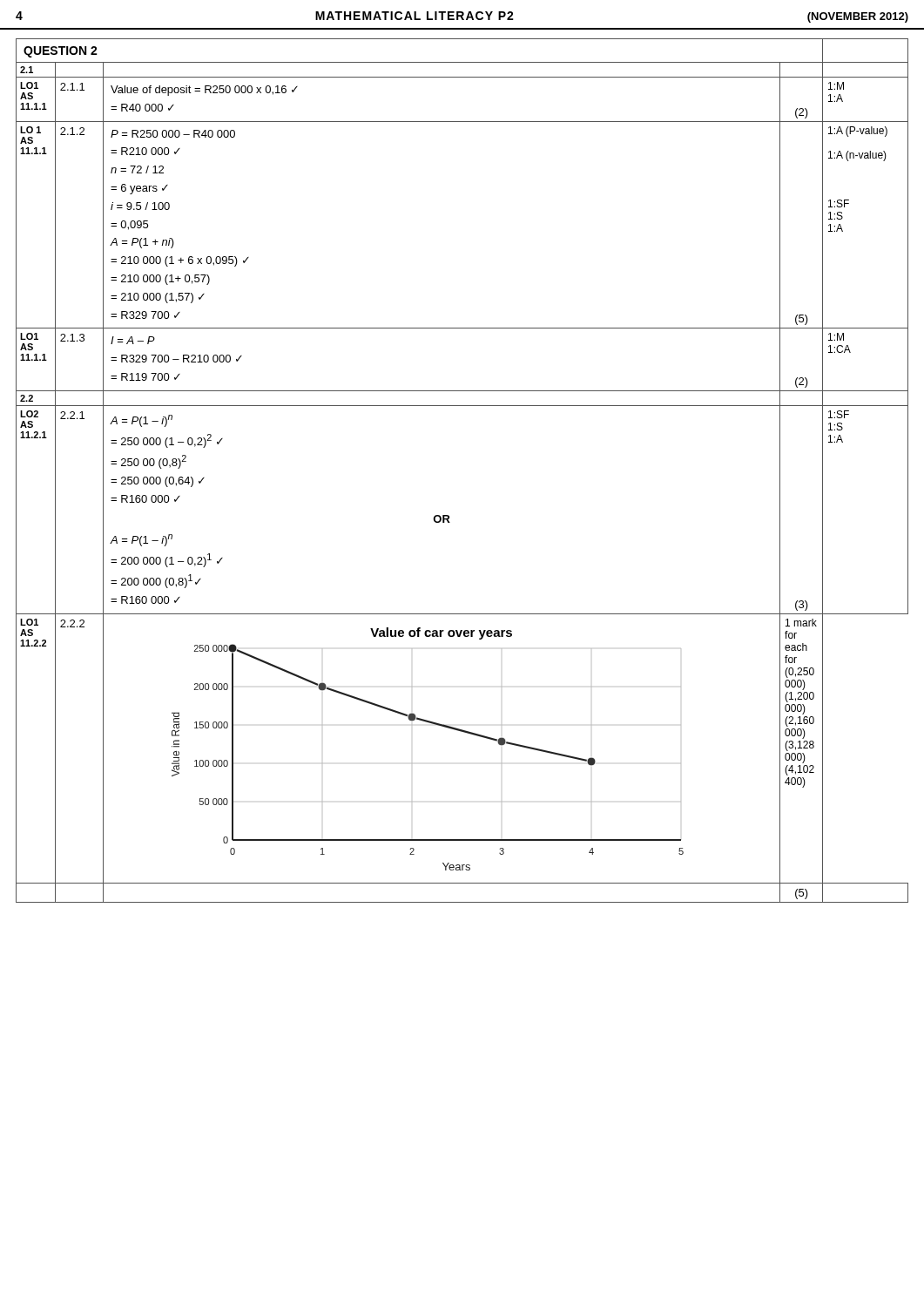Select the text starting "Value of deposit = R250 000 x 0,16"
This screenshot has height=1307, width=924.
tap(204, 91)
